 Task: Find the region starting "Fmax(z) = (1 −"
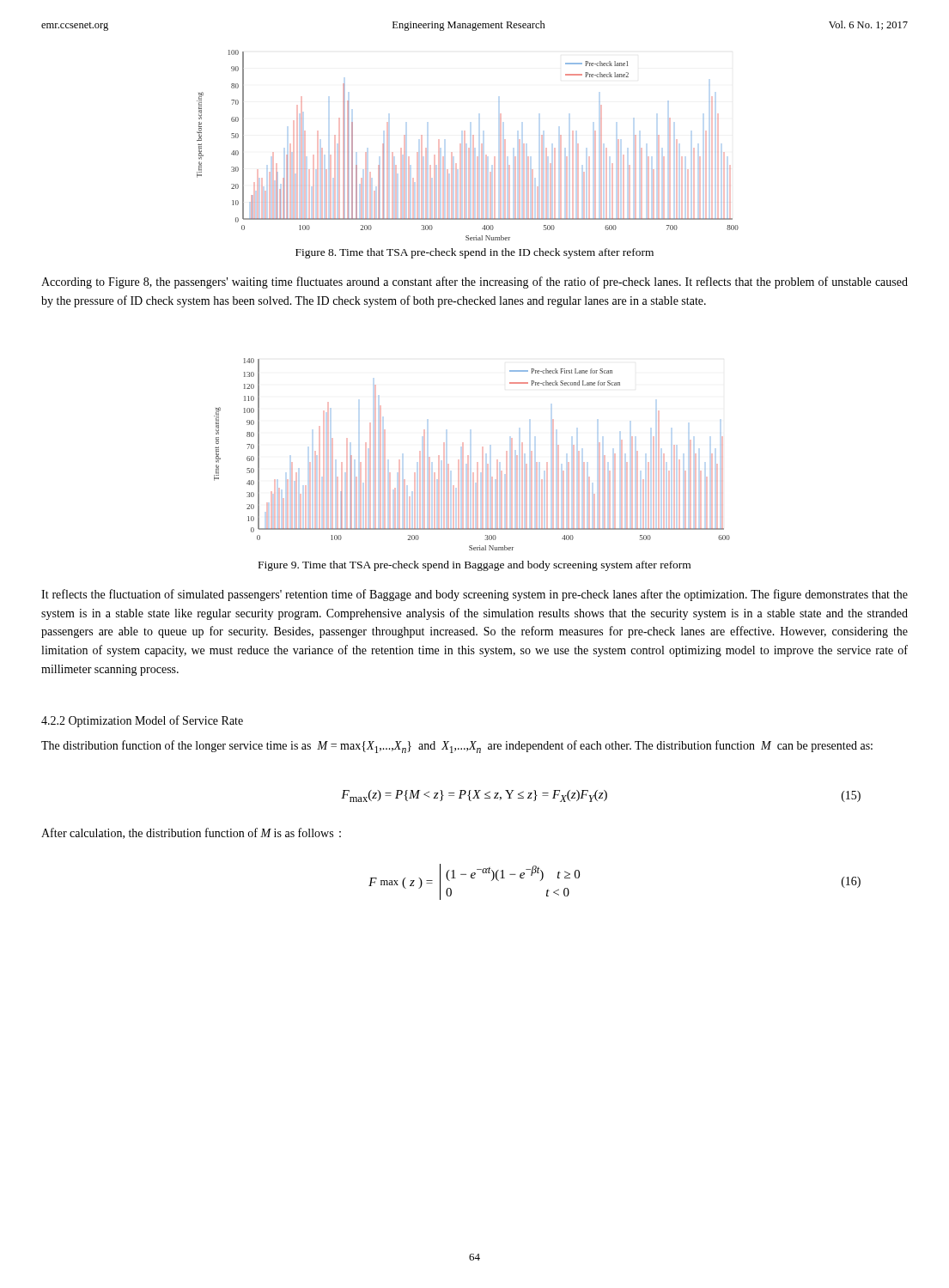[x=474, y=882]
